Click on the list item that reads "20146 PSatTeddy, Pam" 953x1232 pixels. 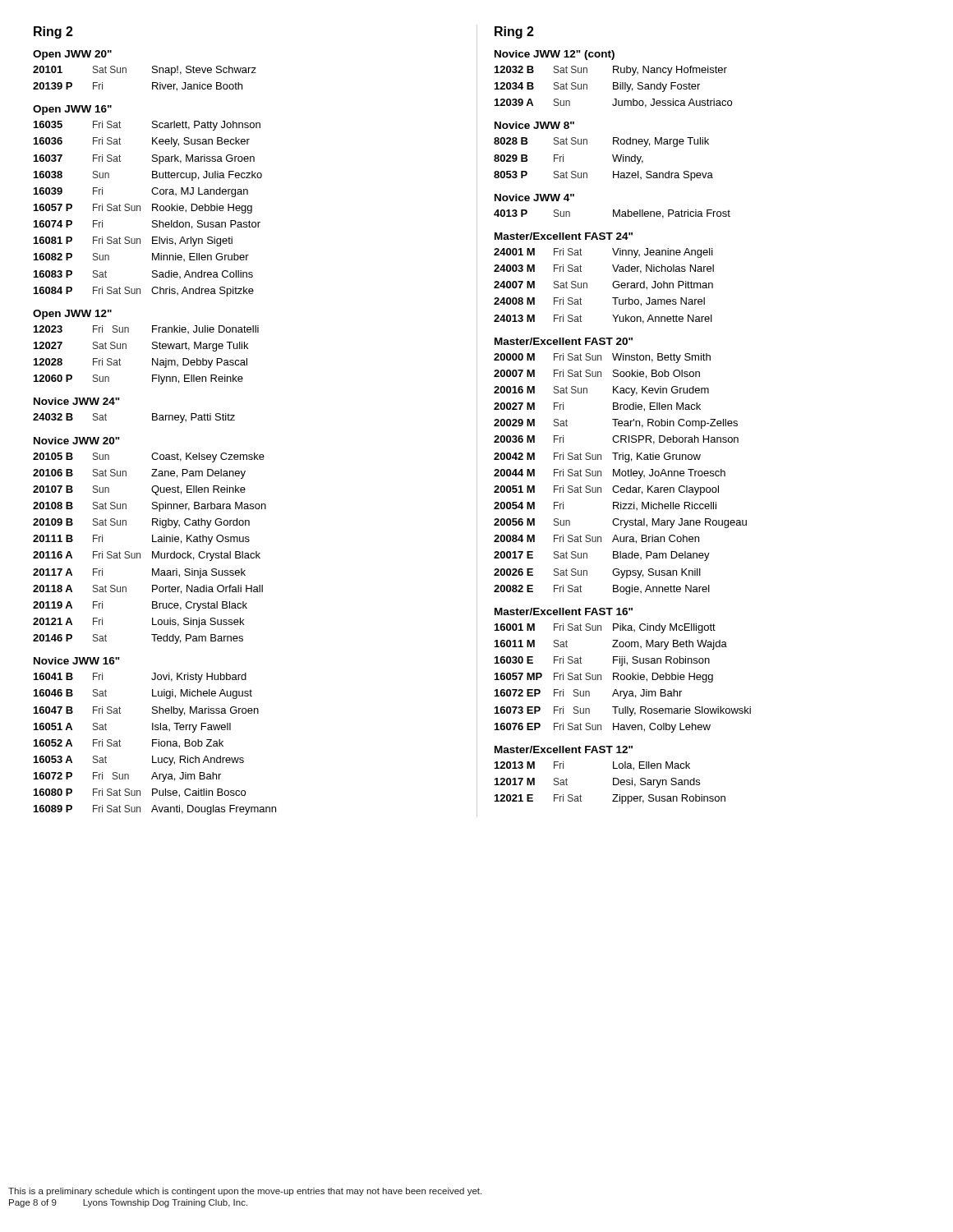(246, 638)
